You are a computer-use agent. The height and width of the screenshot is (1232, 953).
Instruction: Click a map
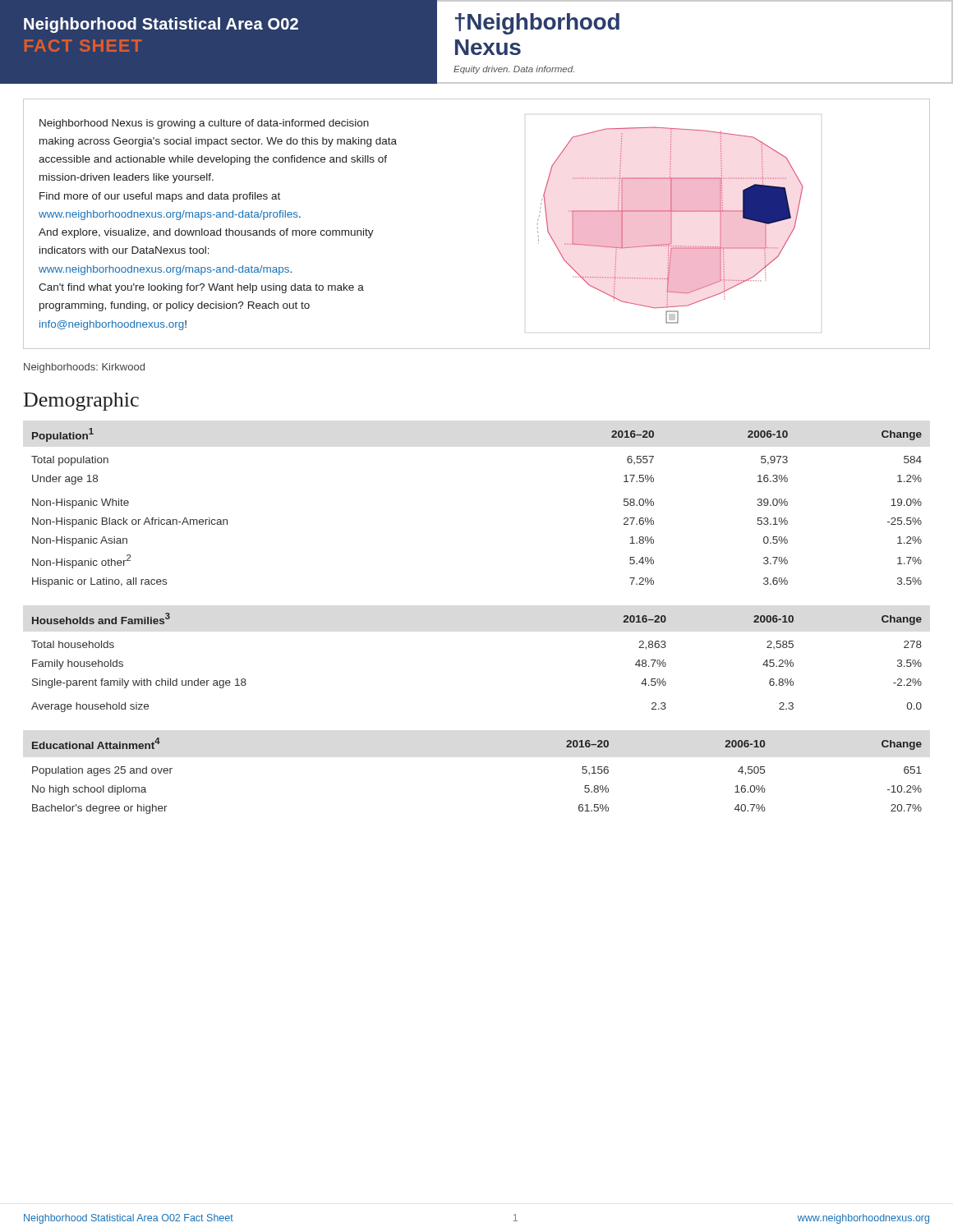coord(673,224)
